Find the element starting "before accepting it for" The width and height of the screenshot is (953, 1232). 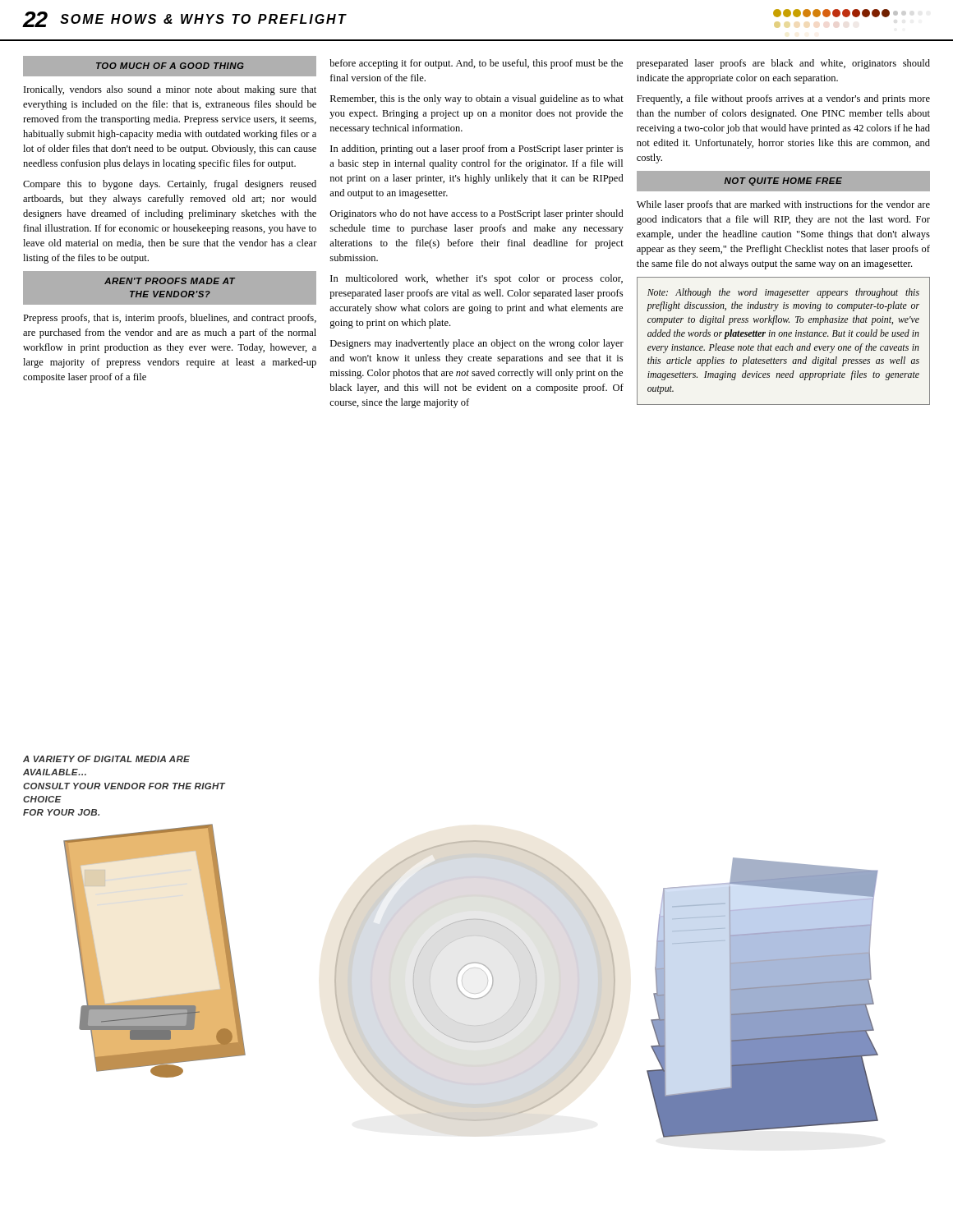476,71
